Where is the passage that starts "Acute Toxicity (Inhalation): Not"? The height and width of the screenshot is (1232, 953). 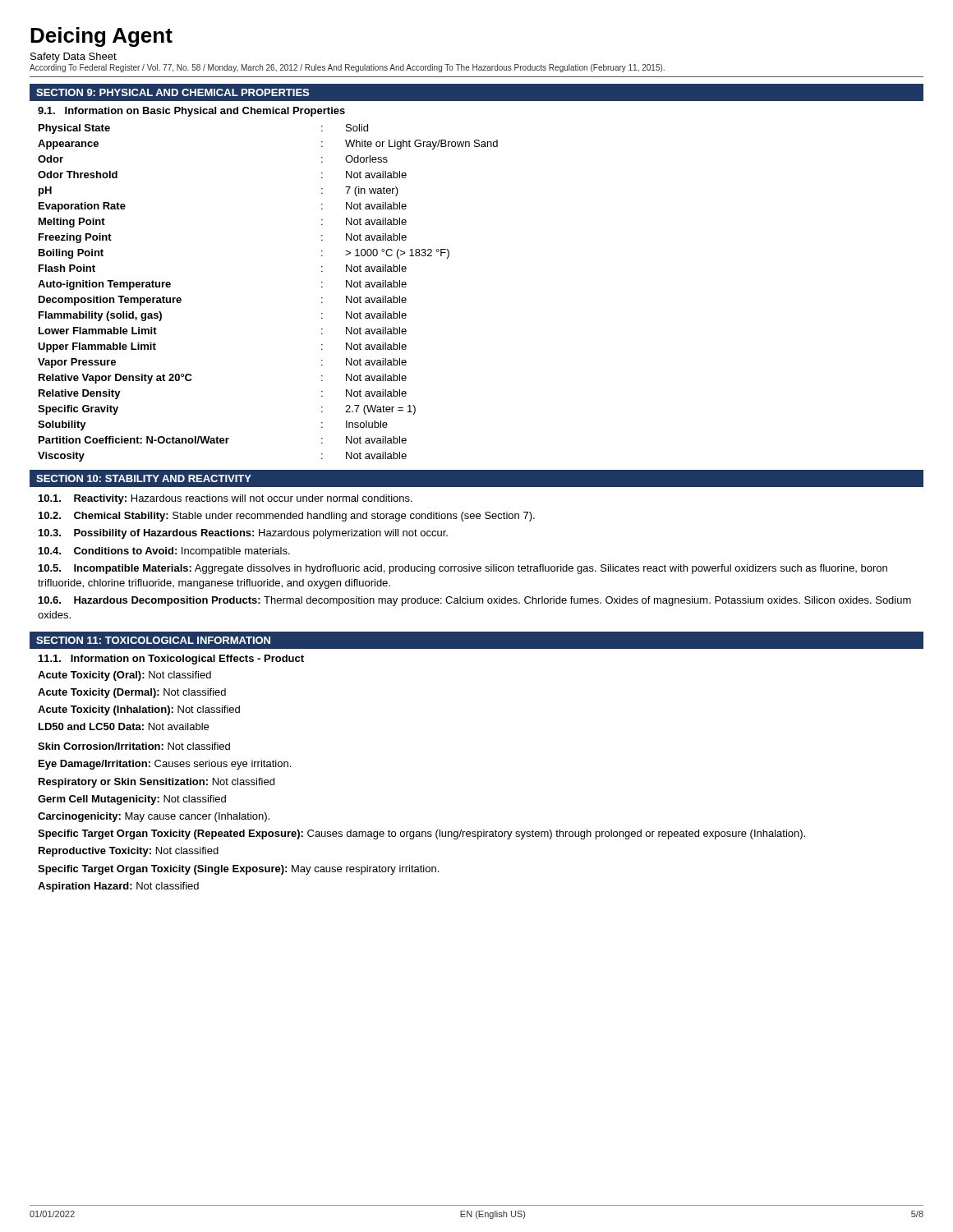[139, 709]
